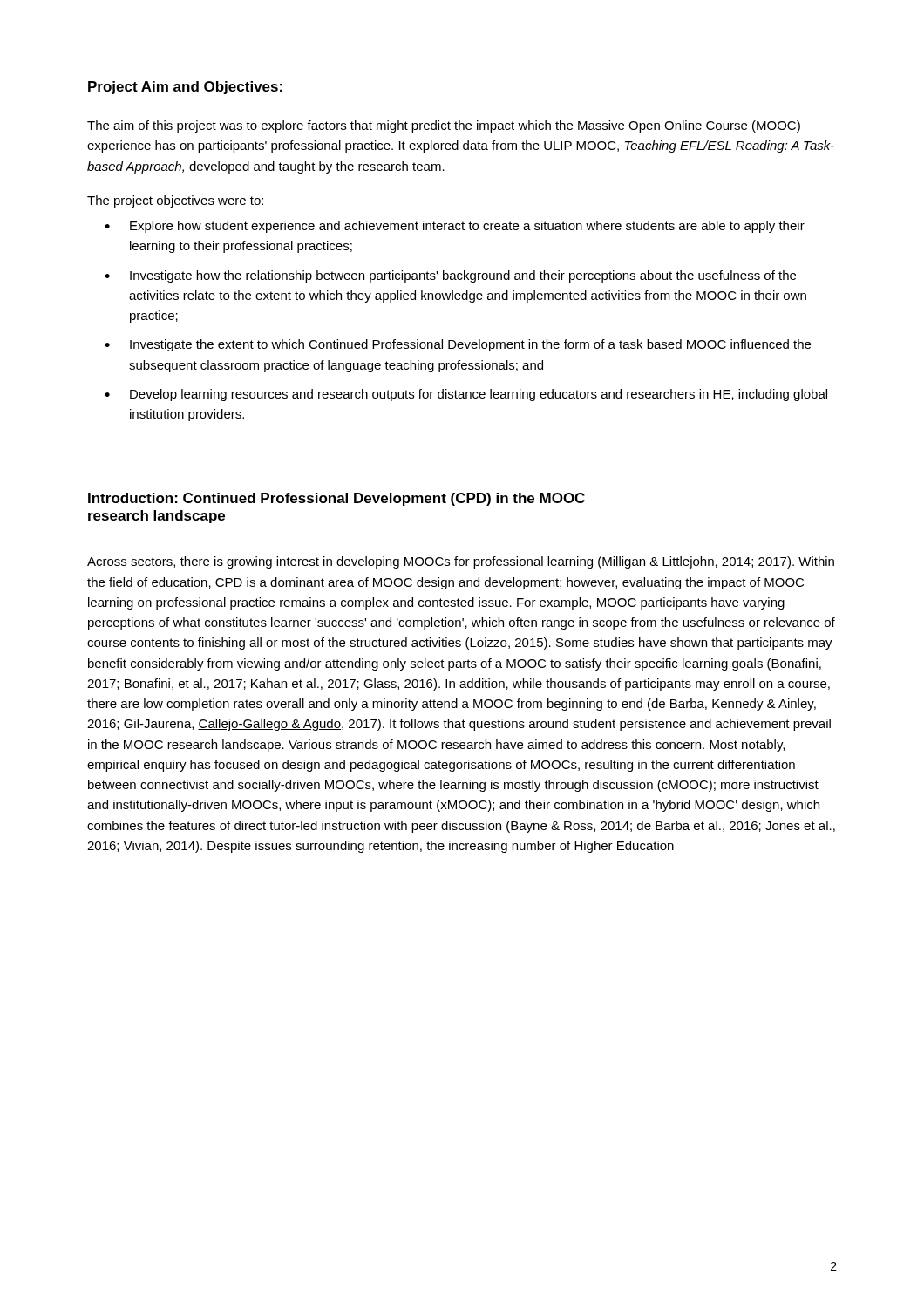Select the region starting "Project Aim and"
924x1308 pixels.
[185, 87]
